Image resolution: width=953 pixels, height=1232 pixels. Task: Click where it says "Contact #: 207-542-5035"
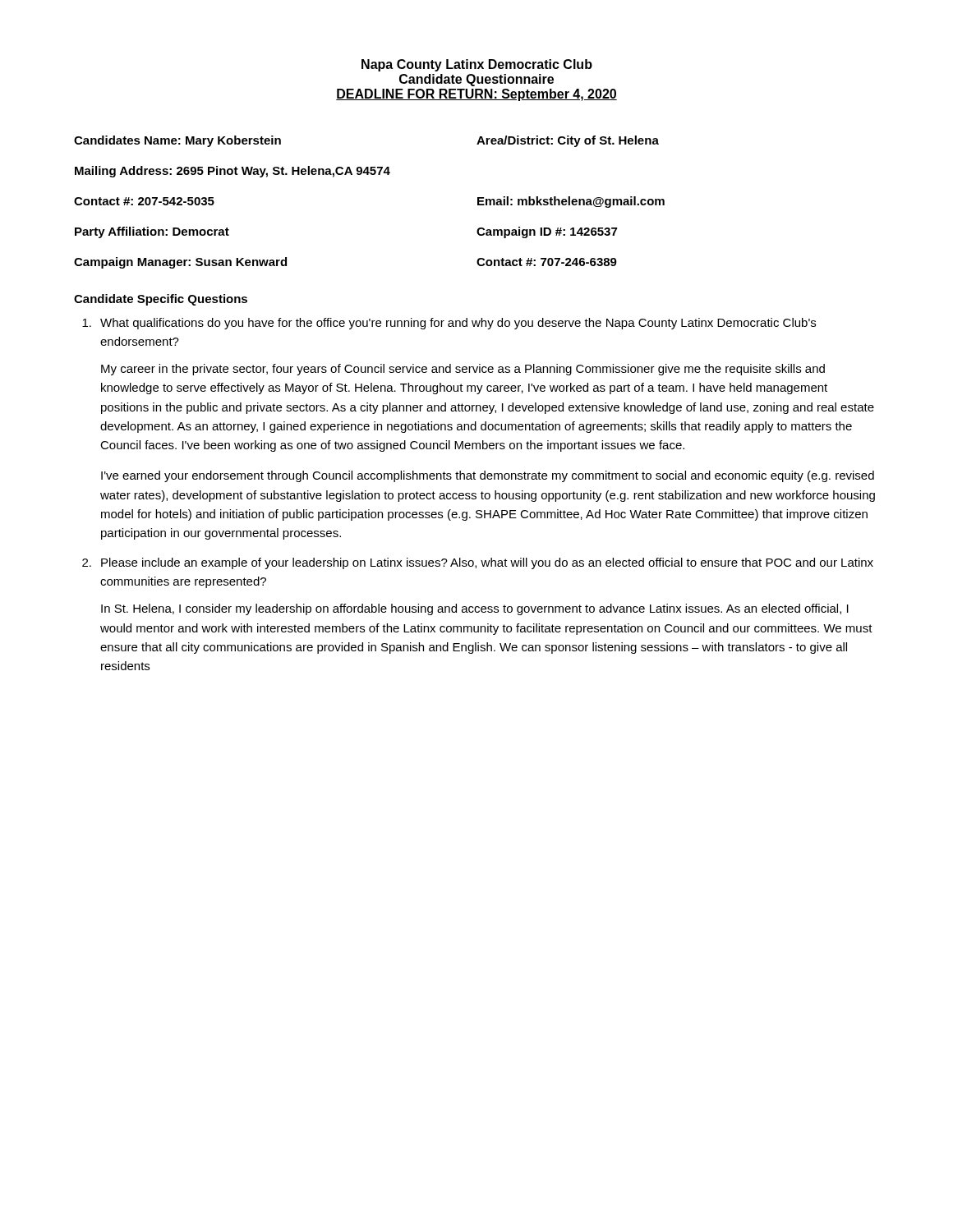click(x=144, y=201)
